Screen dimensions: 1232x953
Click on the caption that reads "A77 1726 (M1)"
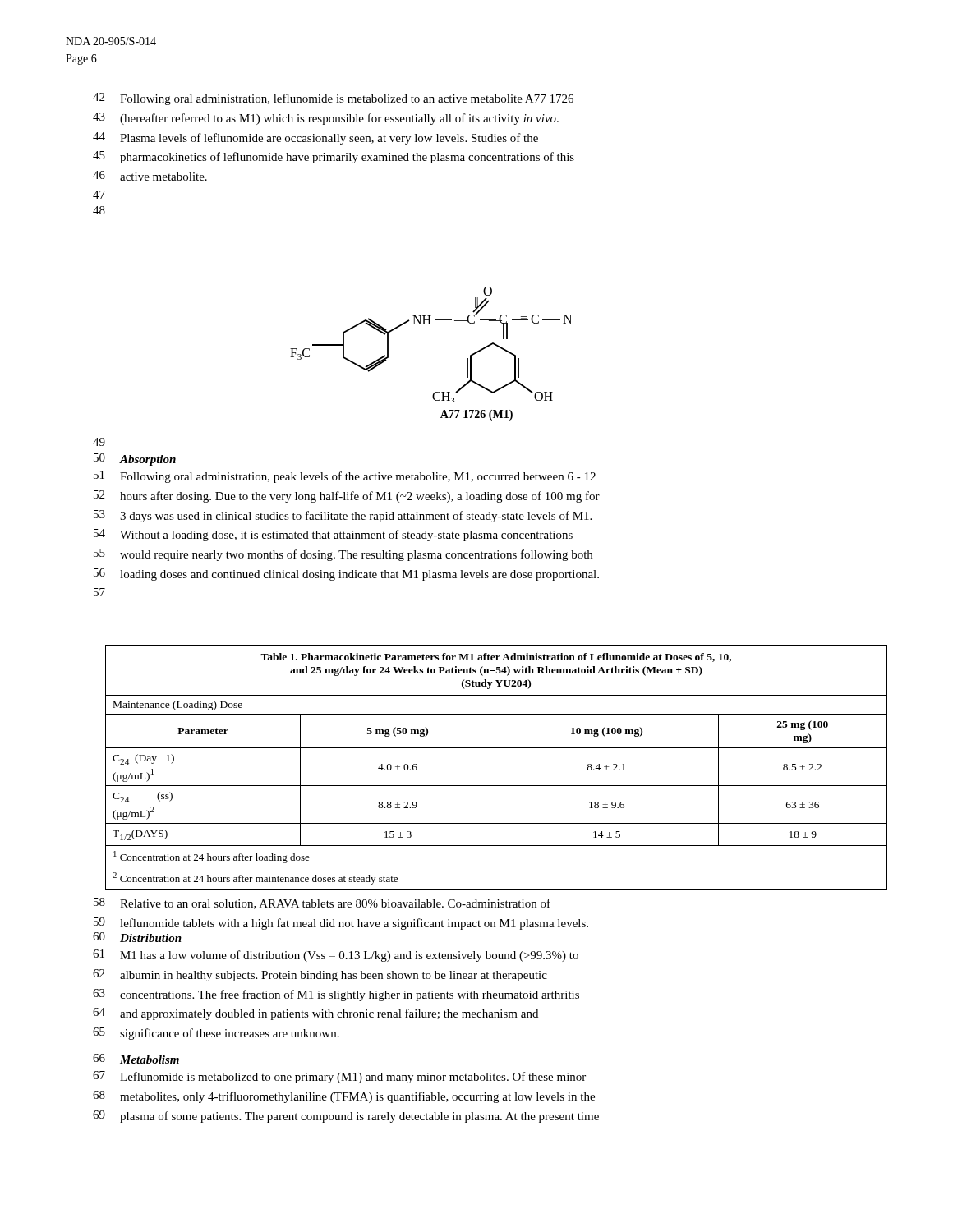(476, 414)
